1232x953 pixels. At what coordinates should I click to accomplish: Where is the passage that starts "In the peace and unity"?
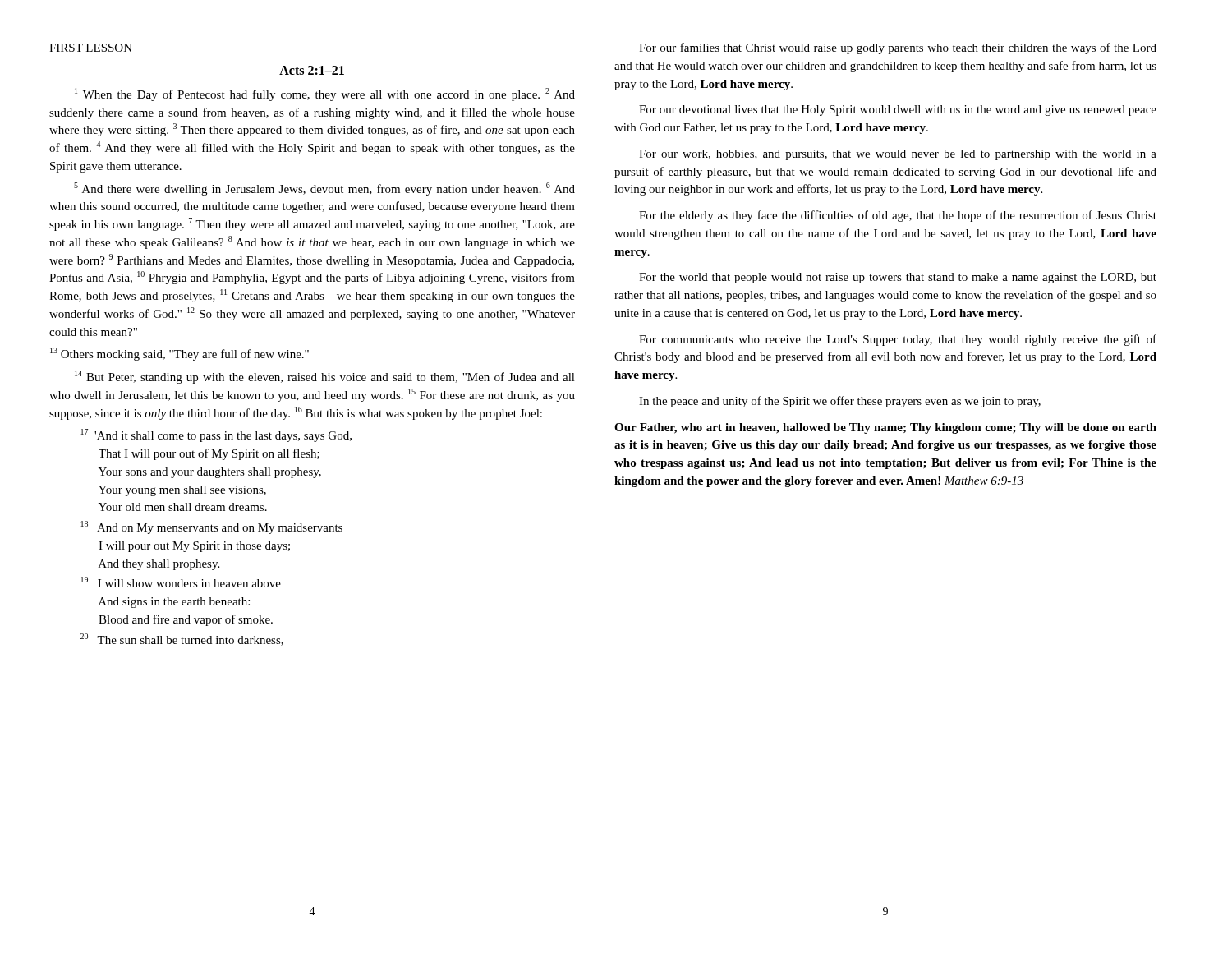pyautogui.click(x=885, y=401)
